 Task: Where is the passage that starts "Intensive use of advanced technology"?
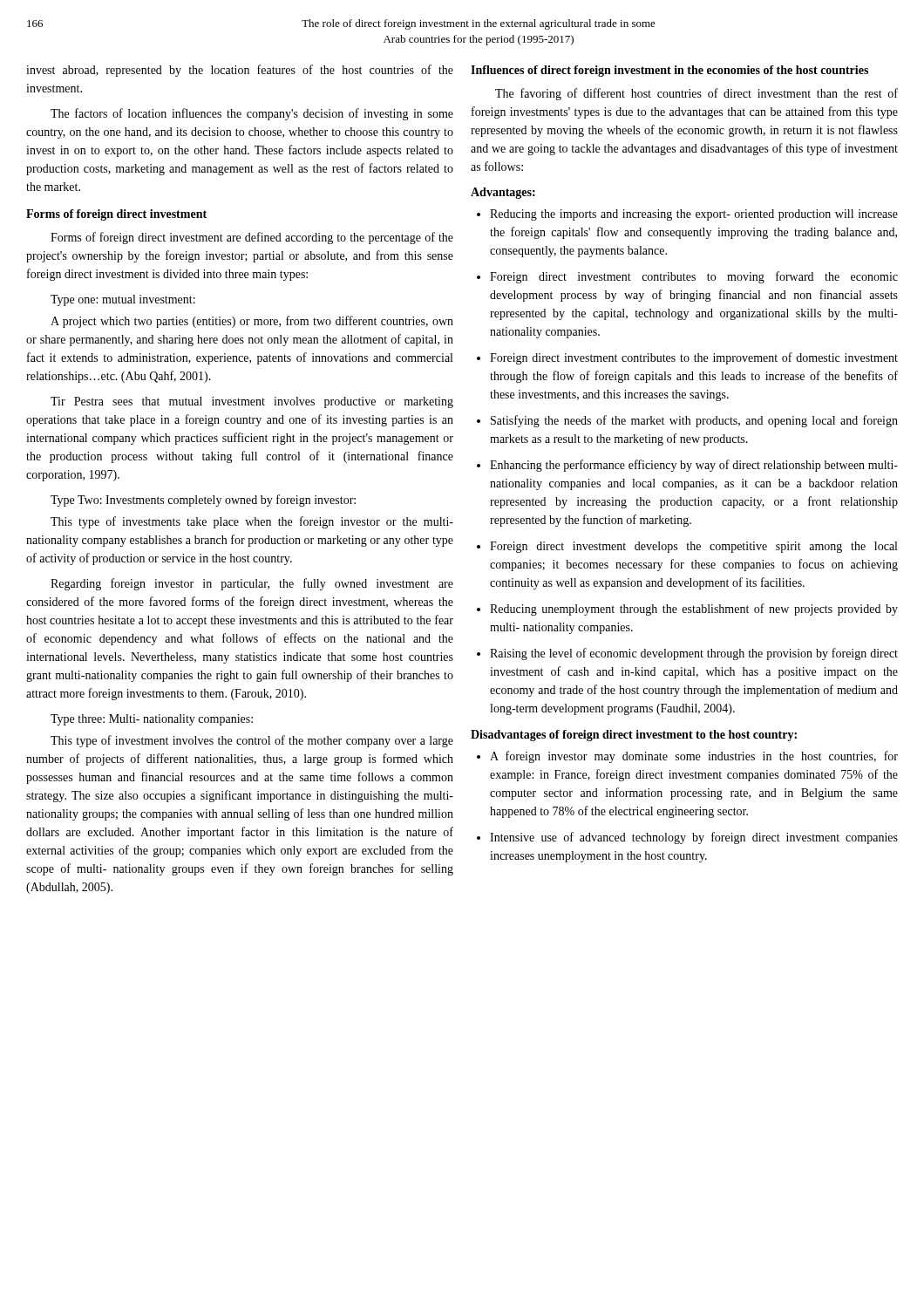(x=694, y=847)
